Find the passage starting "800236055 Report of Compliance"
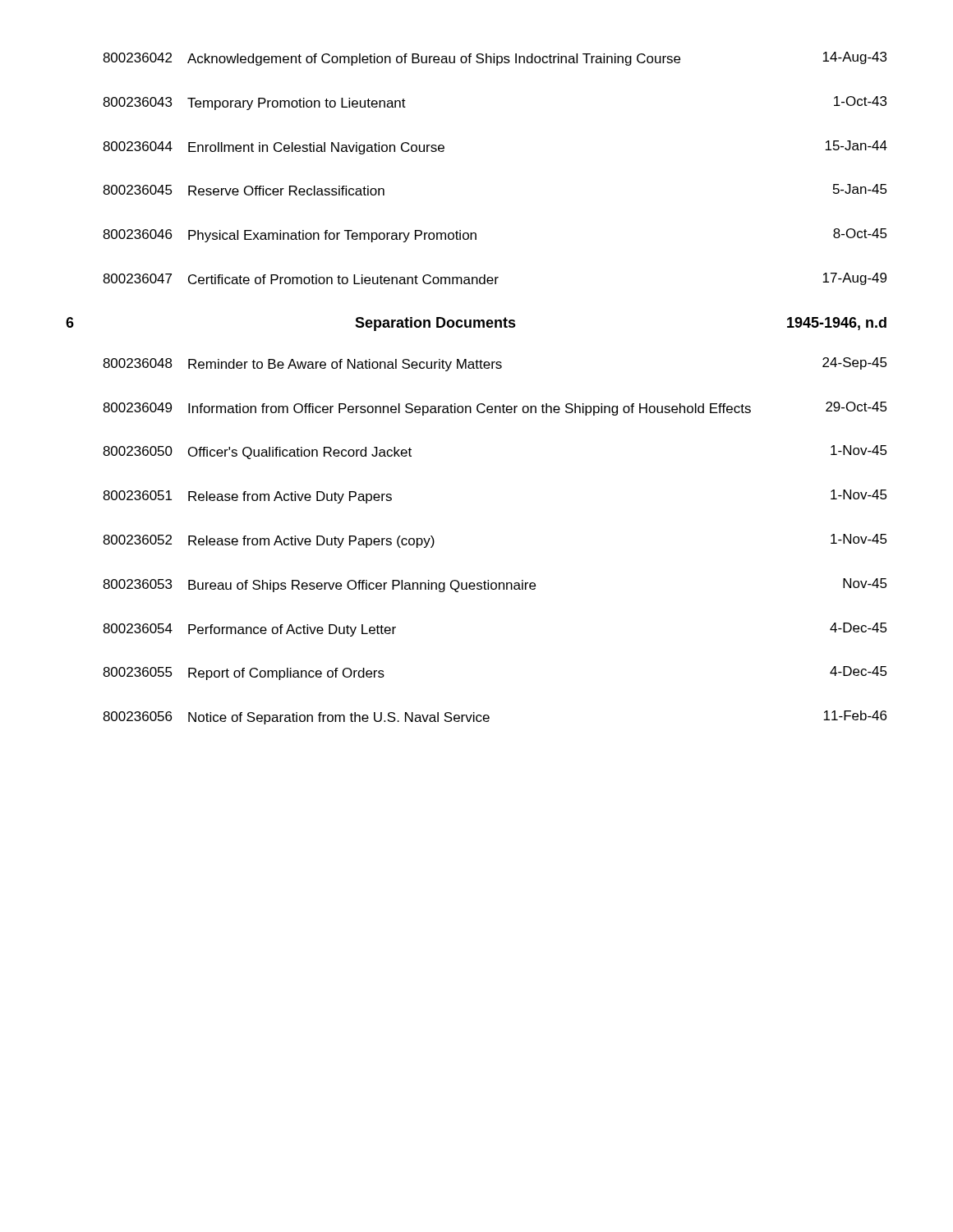953x1232 pixels. (138, 672)
